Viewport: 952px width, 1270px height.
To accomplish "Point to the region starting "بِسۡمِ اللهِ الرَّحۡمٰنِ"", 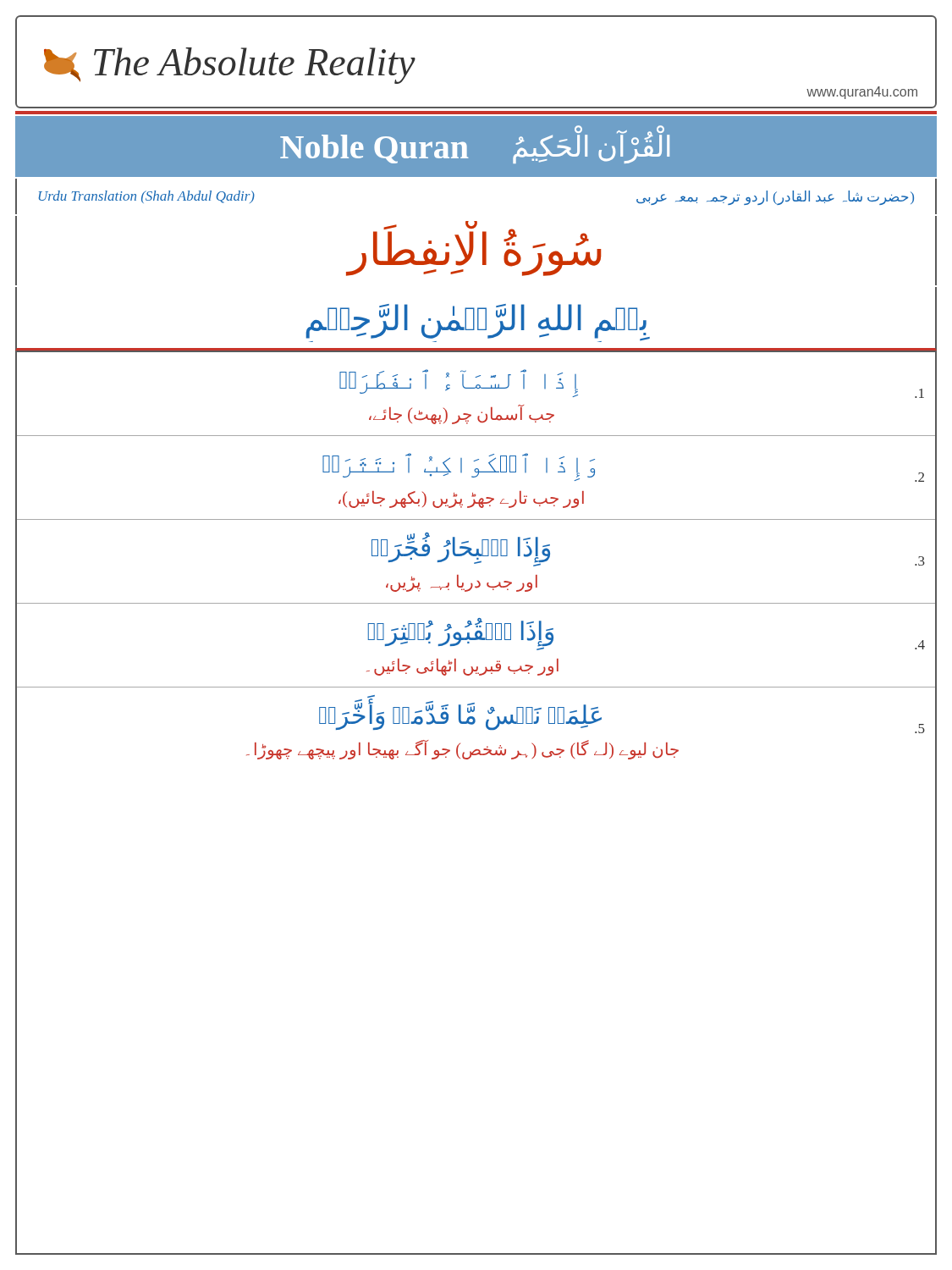I will pyautogui.click(x=476, y=318).
